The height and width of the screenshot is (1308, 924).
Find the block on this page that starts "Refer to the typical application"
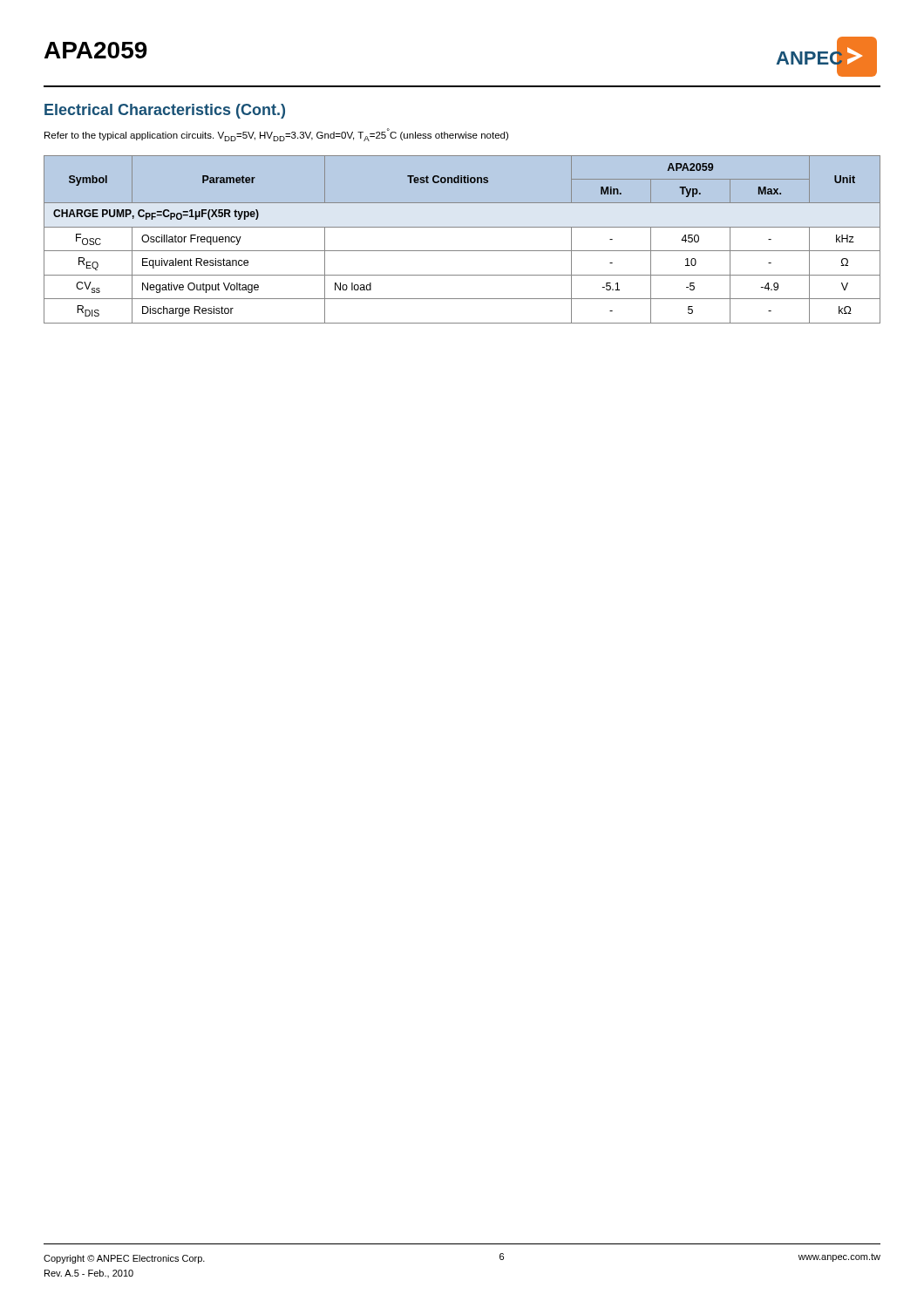pos(276,135)
